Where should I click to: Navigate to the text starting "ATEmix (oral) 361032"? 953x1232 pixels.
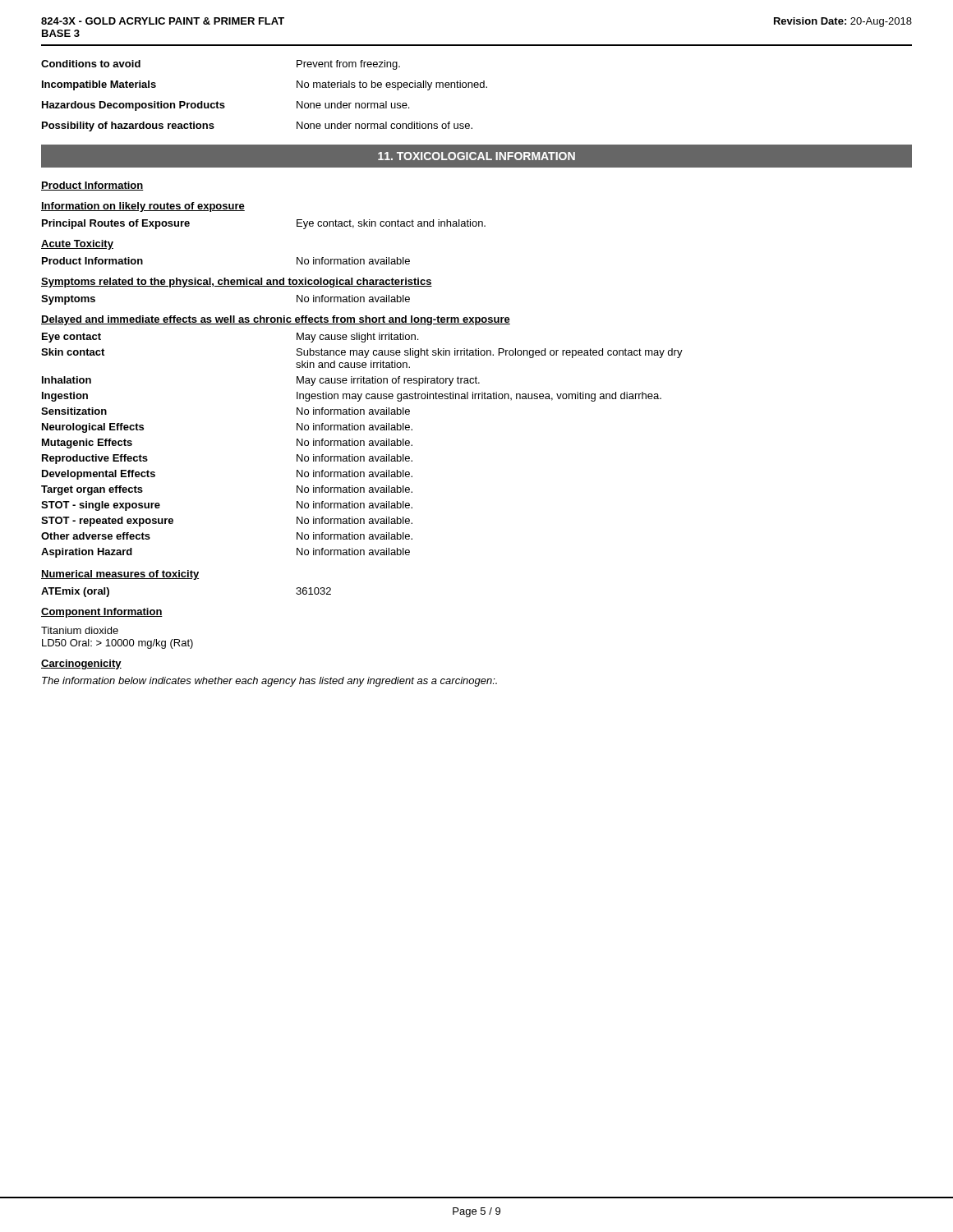pyautogui.click(x=77, y=592)
